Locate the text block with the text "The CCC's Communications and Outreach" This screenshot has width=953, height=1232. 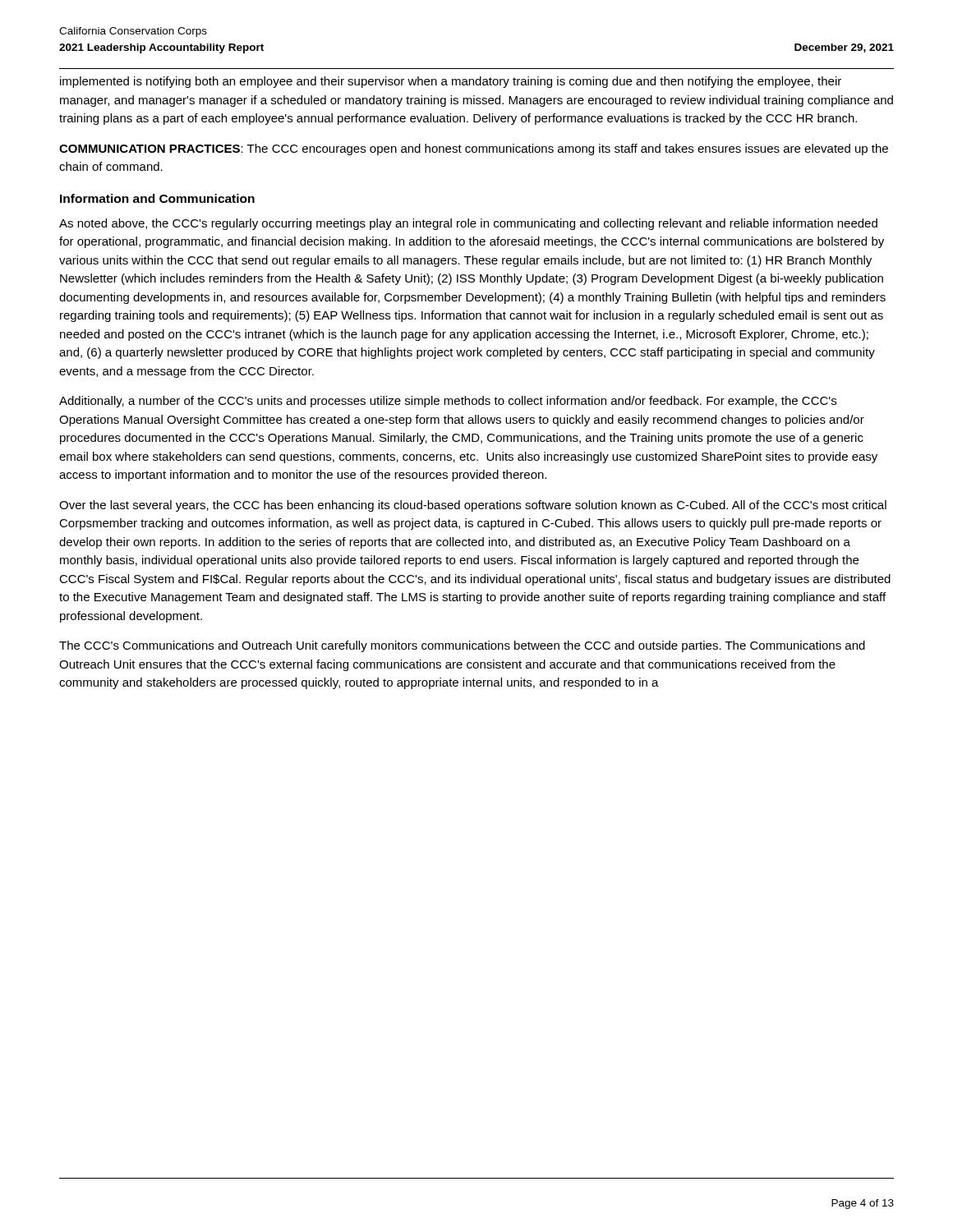pyautogui.click(x=462, y=664)
